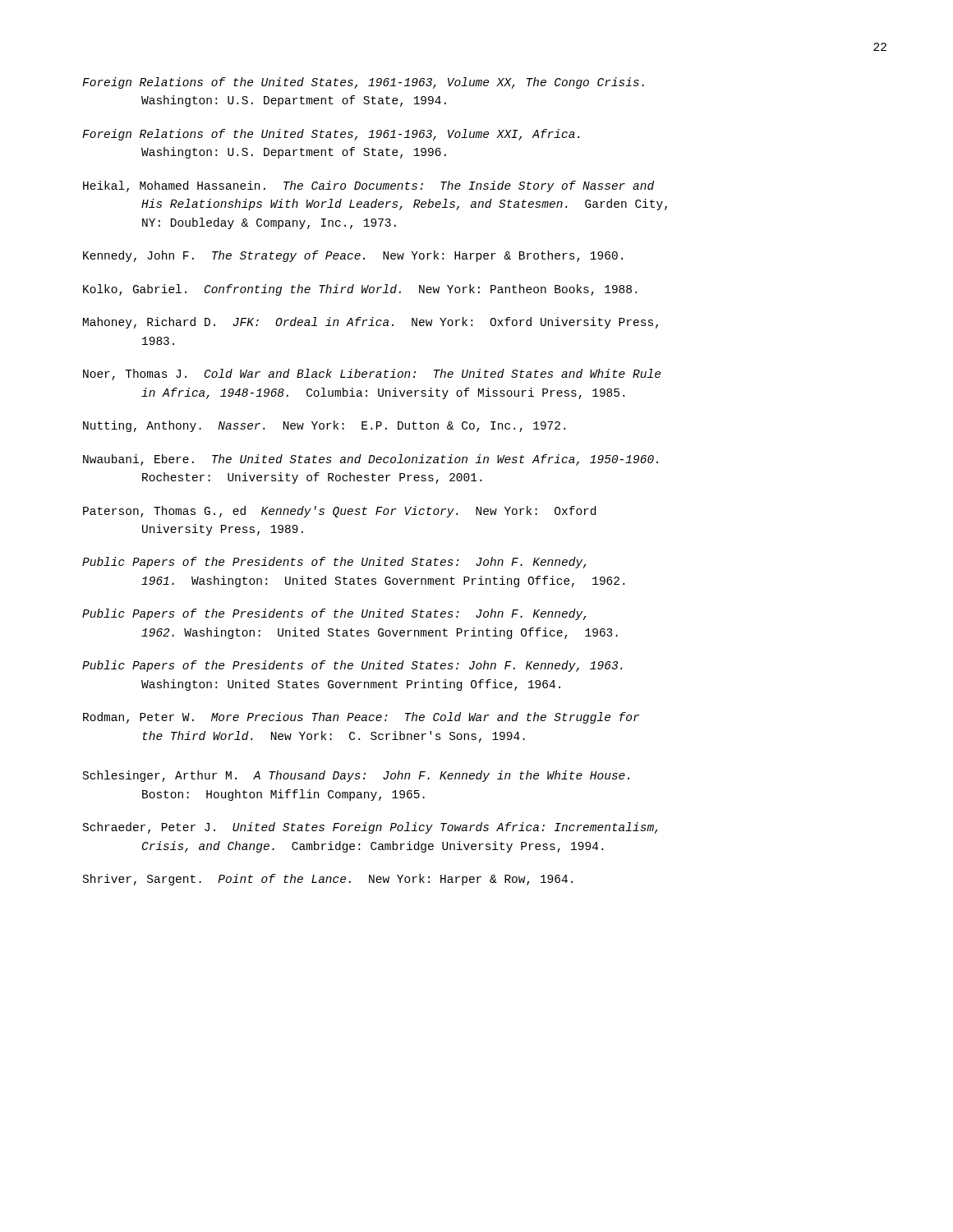Point to the text block starting "Paterson, Thomas G., ed Kennedy's Quest For Victory."
953x1232 pixels.
485,522
